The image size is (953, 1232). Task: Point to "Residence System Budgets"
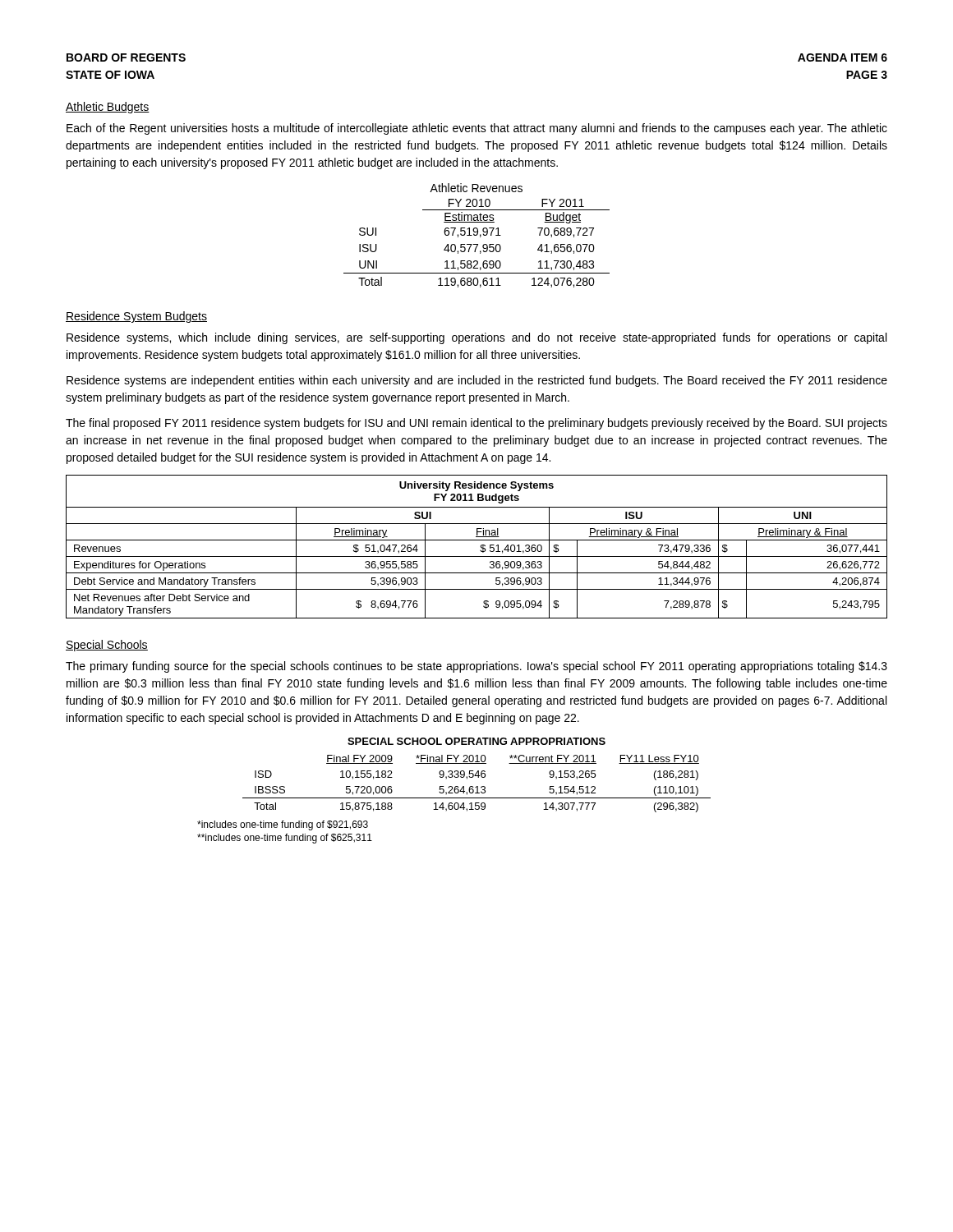(136, 316)
